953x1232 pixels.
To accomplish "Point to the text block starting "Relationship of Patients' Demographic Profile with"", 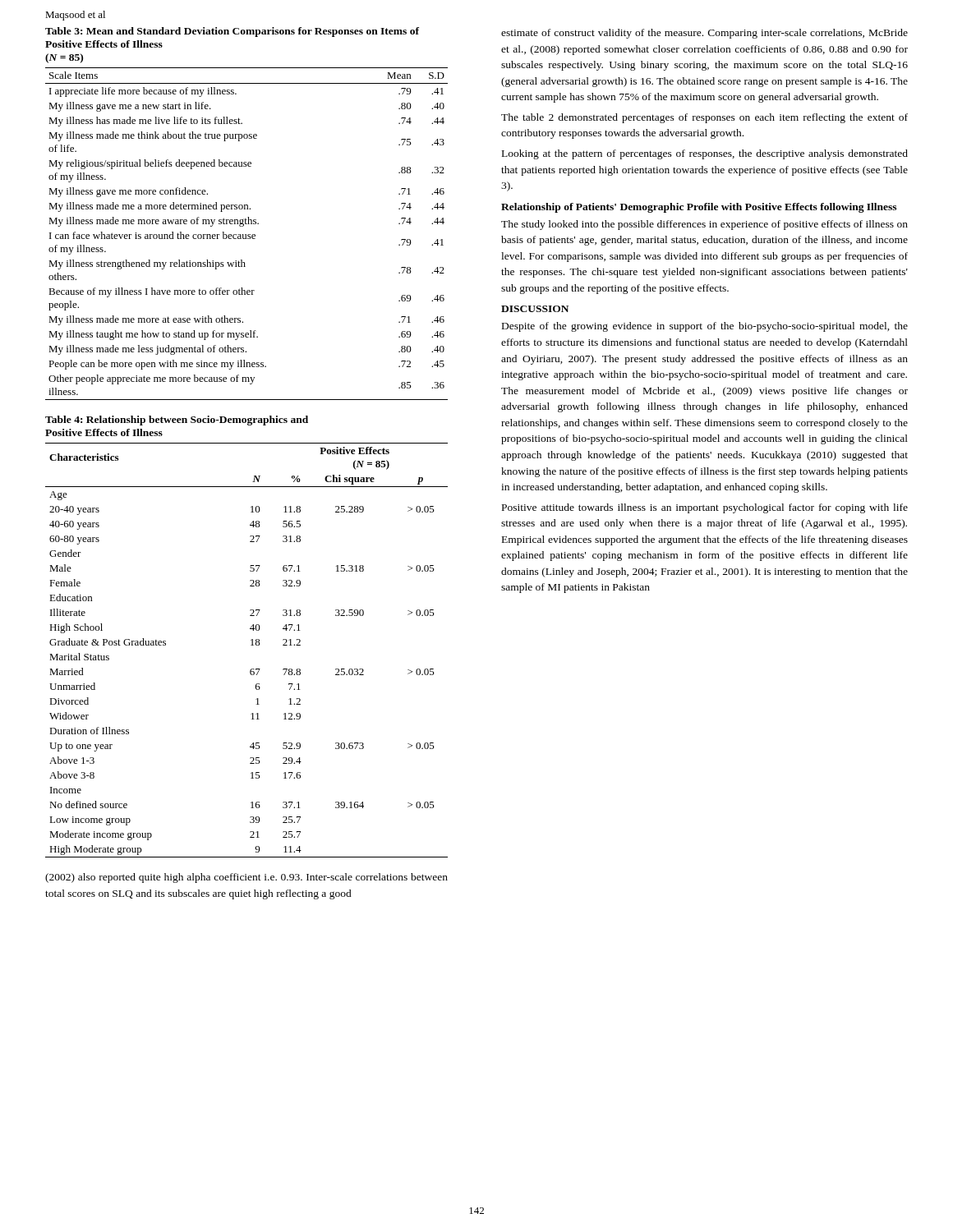I will [699, 206].
